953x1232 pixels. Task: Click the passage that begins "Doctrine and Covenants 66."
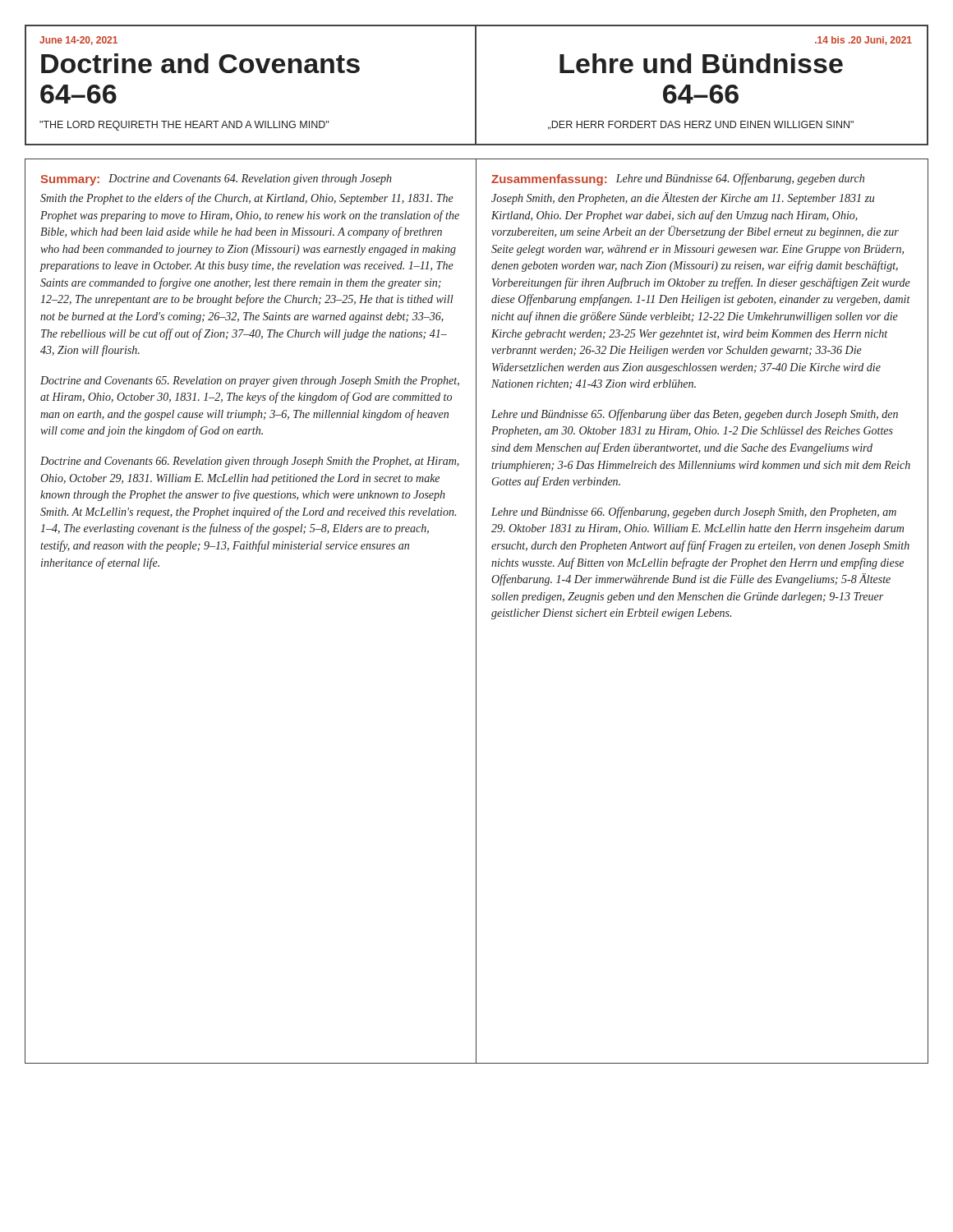tap(250, 512)
